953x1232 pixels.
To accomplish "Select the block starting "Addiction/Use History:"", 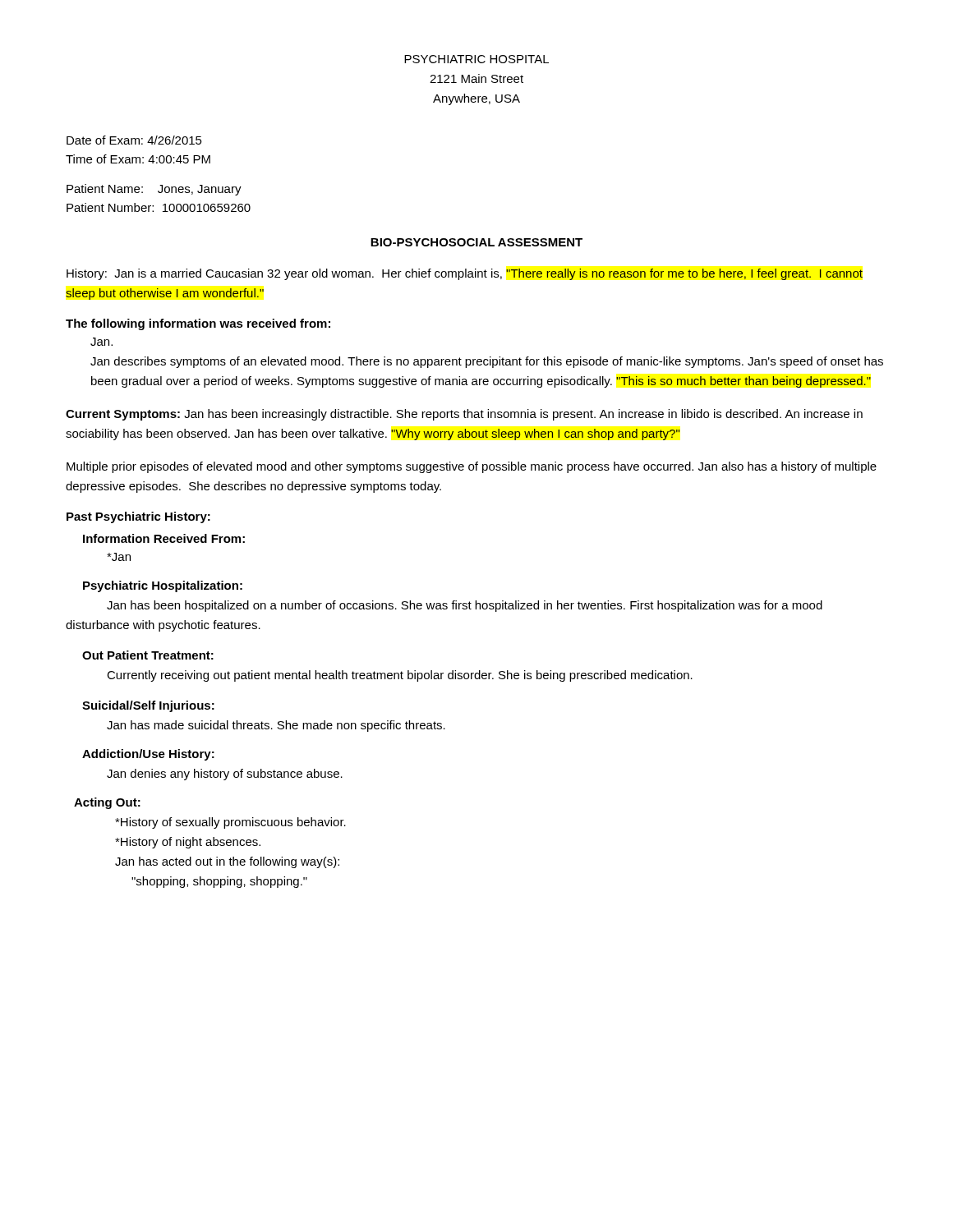I will pyautogui.click(x=149, y=754).
